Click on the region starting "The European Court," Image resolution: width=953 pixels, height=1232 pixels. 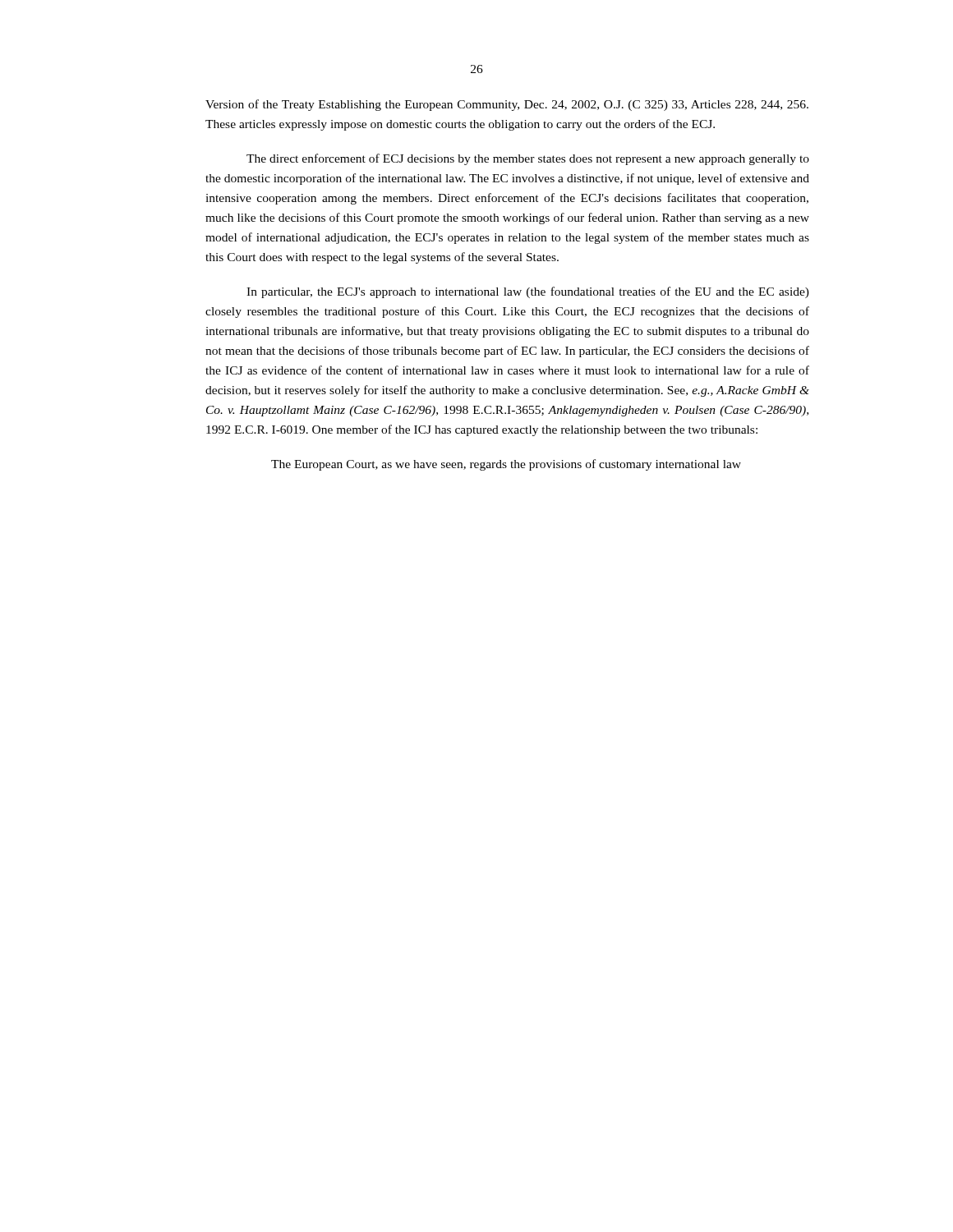(506, 464)
